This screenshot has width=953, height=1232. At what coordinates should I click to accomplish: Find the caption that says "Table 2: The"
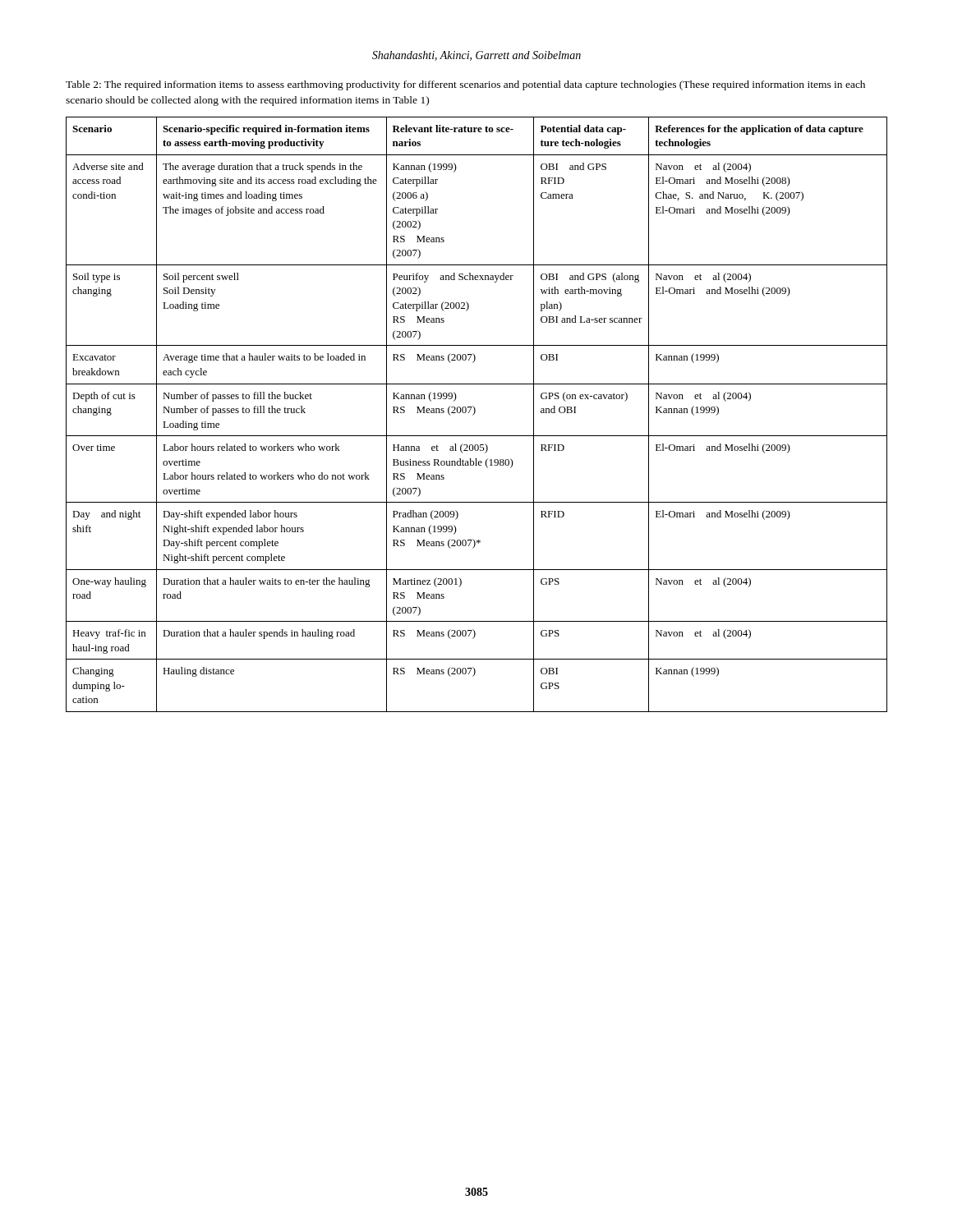[x=466, y=92]
